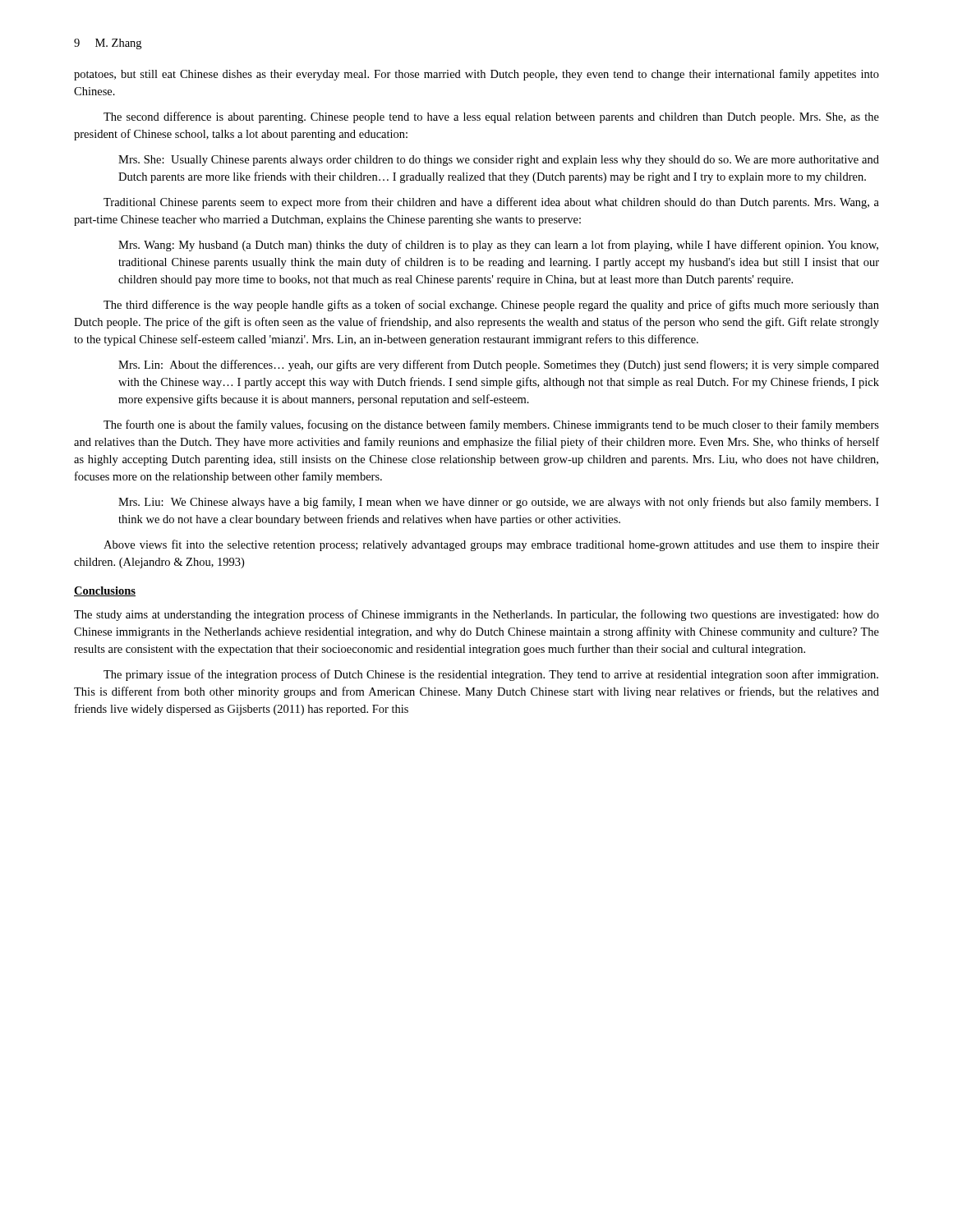Screen dimensions: 1232x953
Task: Select the text block starting "The second difference is"
Action: pos(476,125)
